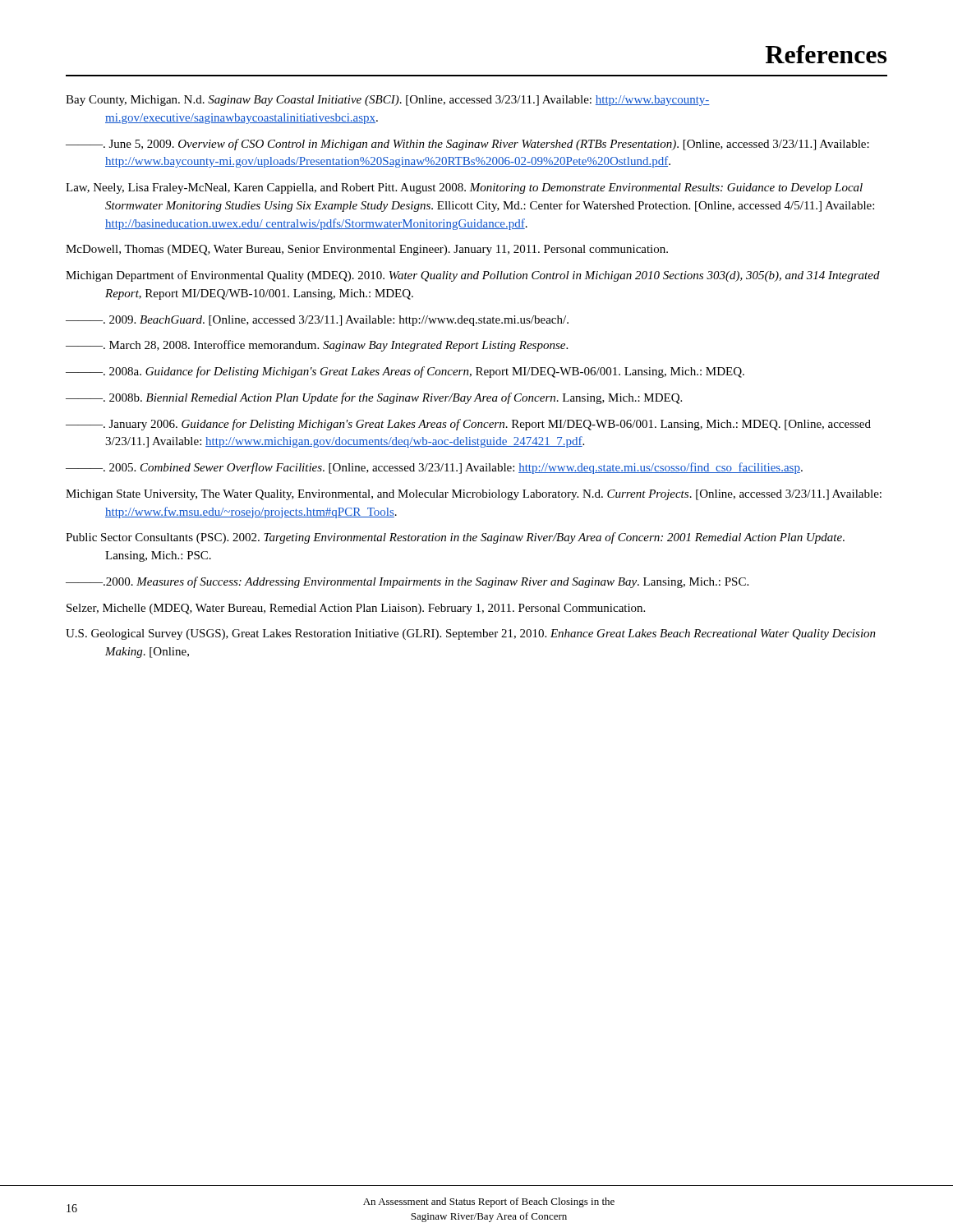Point to the passage starting "———. 2009. BeachGuard. [Online,"

pyautogui.click(x=476, y=320)
